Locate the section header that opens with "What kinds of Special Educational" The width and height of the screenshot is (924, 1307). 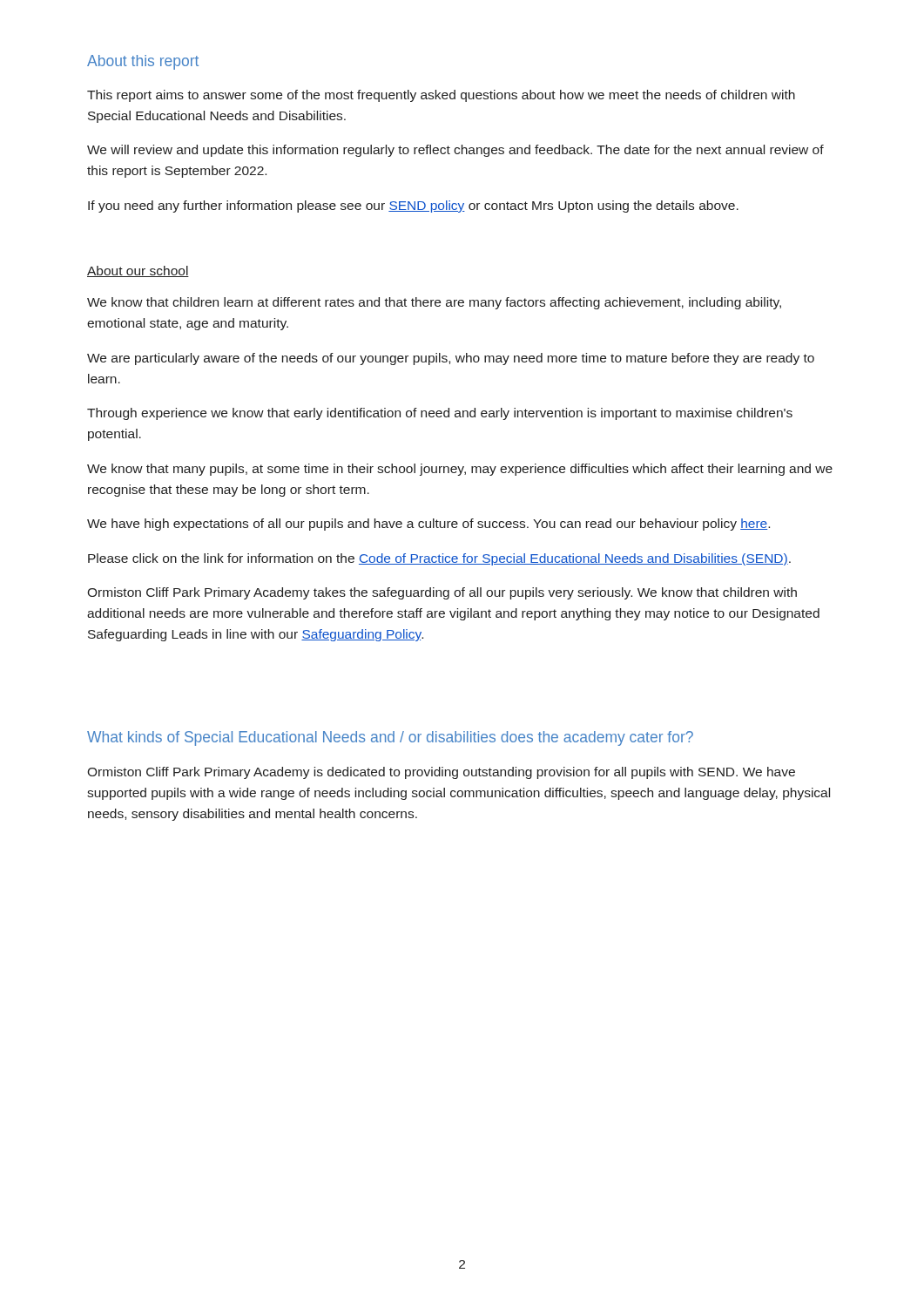(462, 738)
